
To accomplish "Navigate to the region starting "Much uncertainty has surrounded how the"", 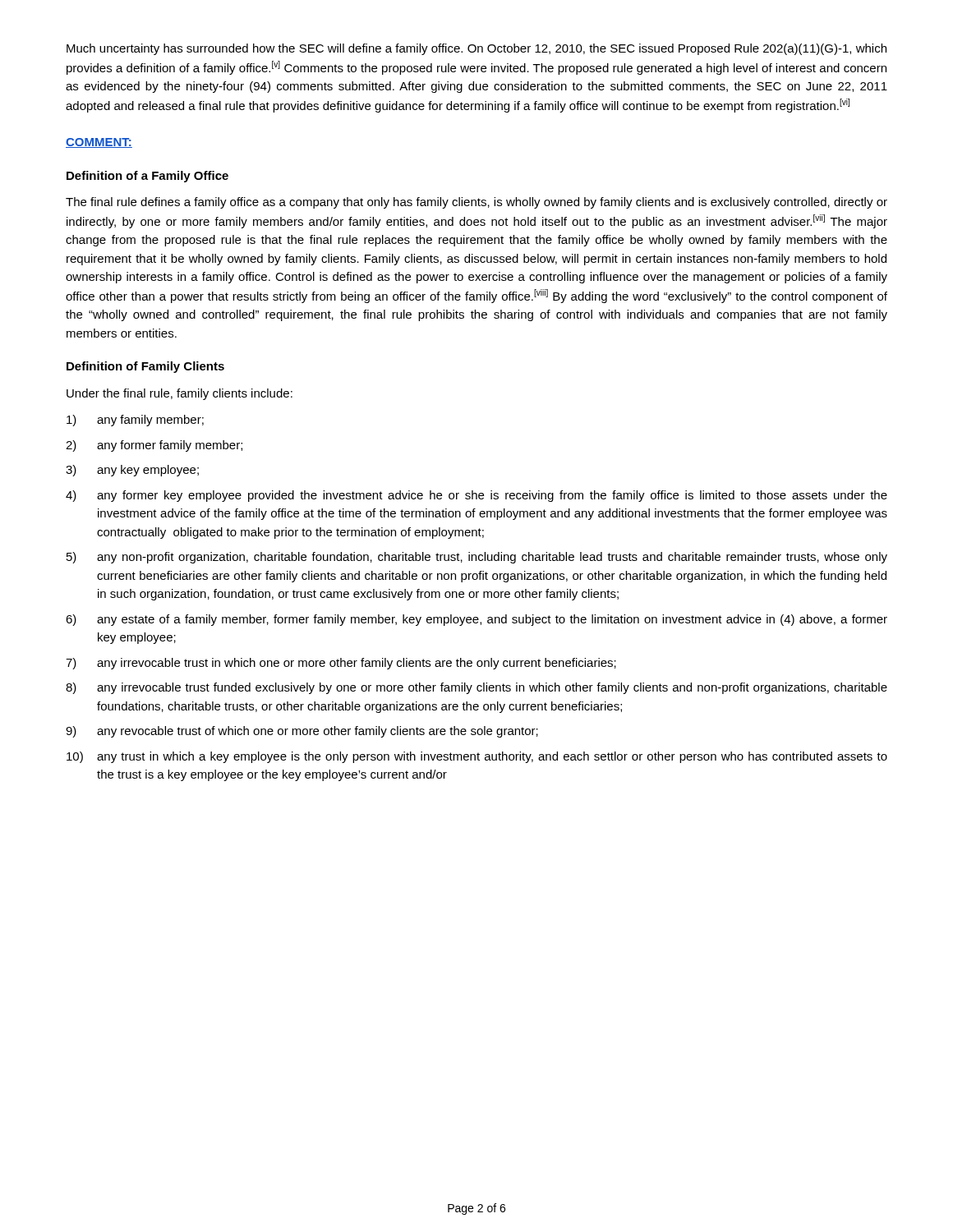I will tap(476, 77).
